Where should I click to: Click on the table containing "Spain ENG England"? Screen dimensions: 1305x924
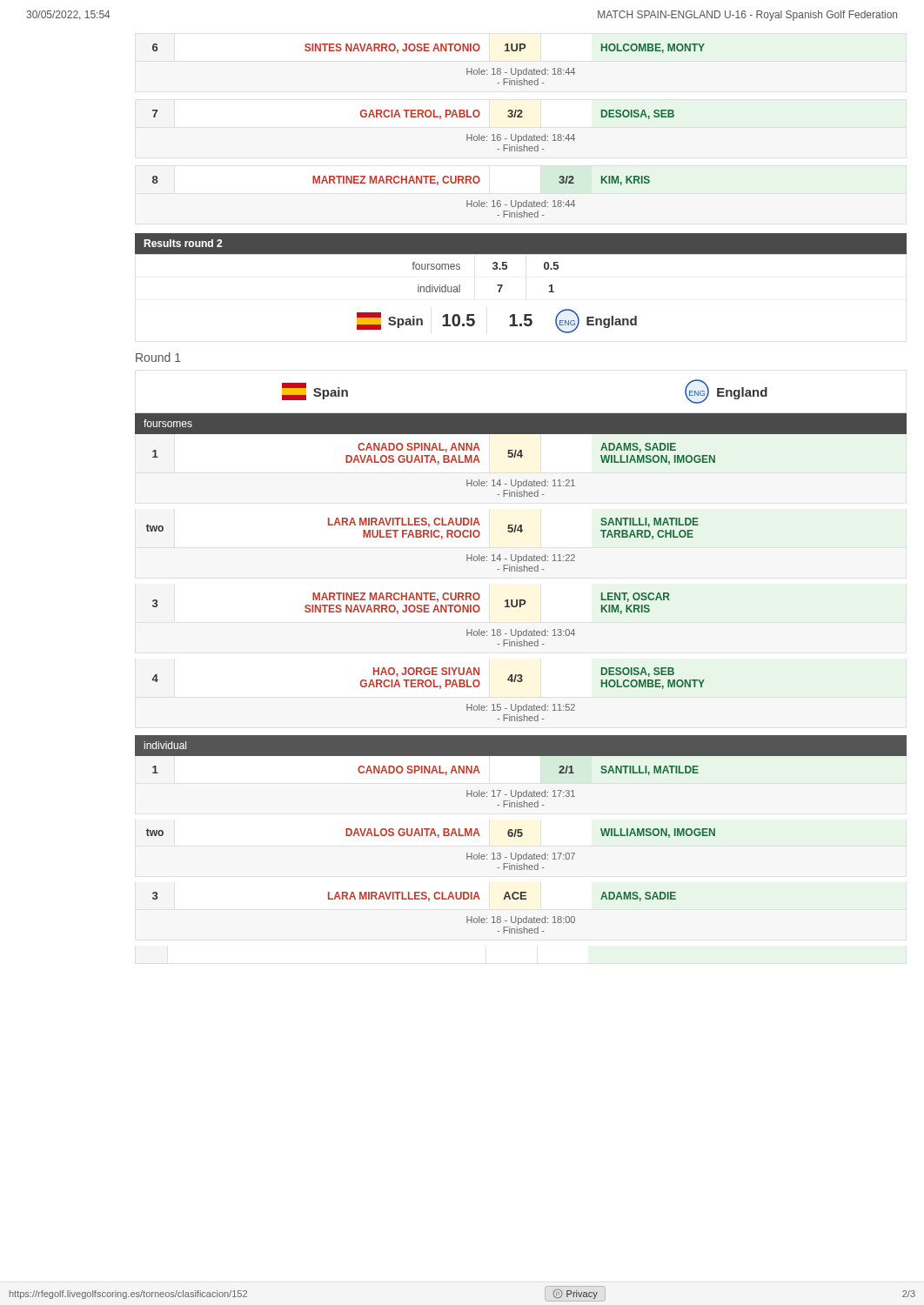pos(521,392)
